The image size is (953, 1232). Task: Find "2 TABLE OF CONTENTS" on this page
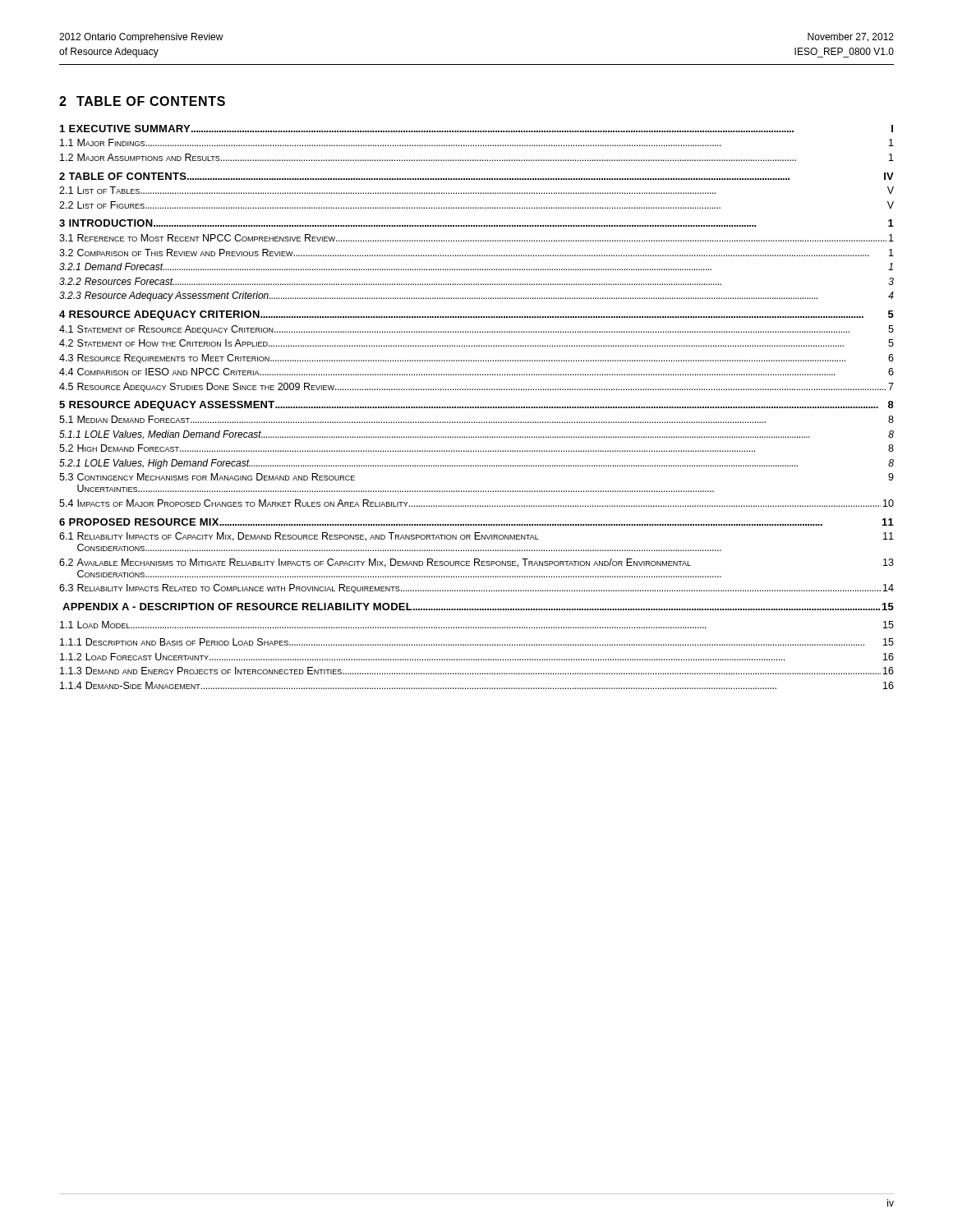pyautogui.click(x=143, y=102)
